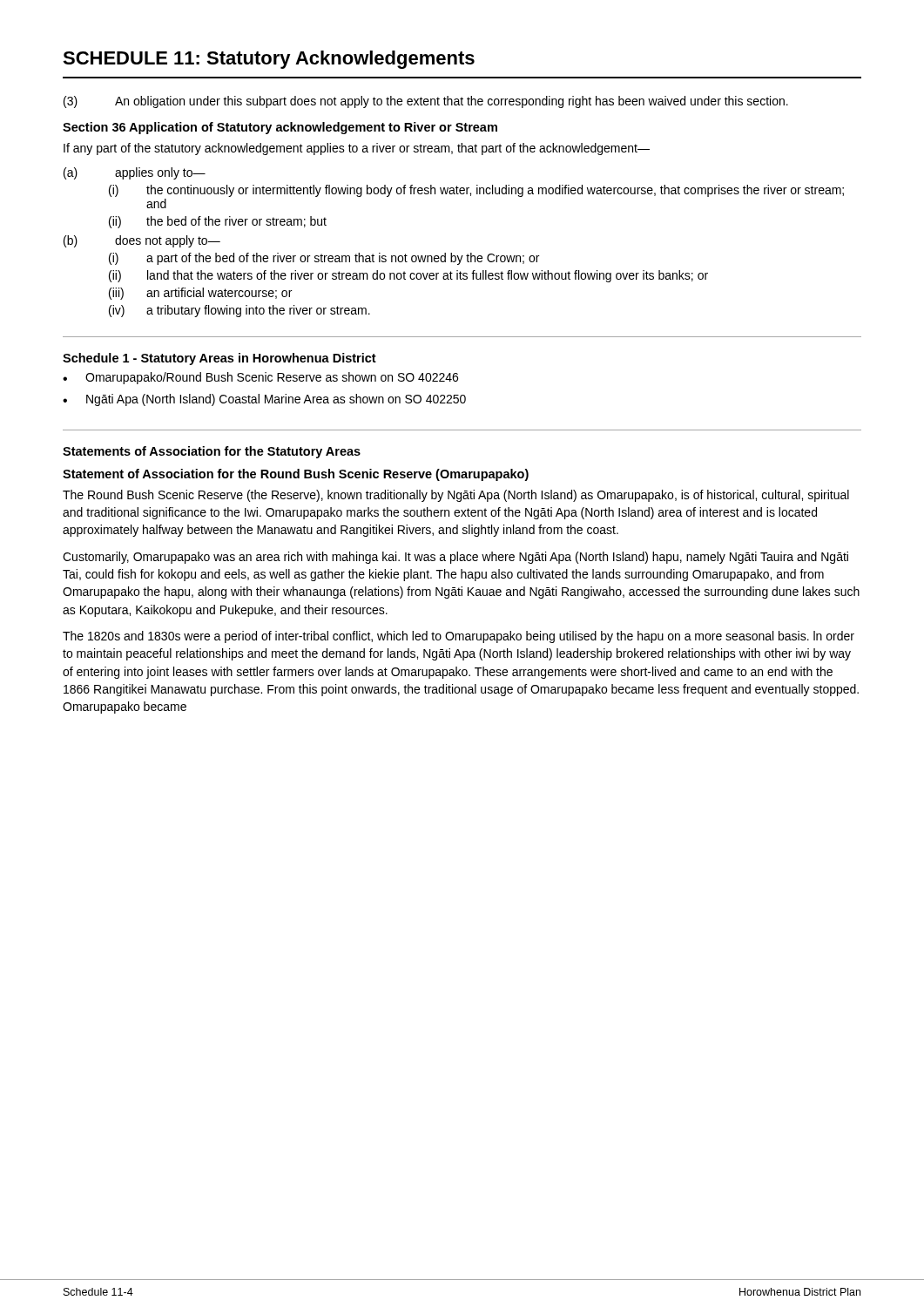Select the section header with the text "Statement of Association"
Viewport: 924px width, 1307px height.
pyautogui.click(x=296, y=474)
